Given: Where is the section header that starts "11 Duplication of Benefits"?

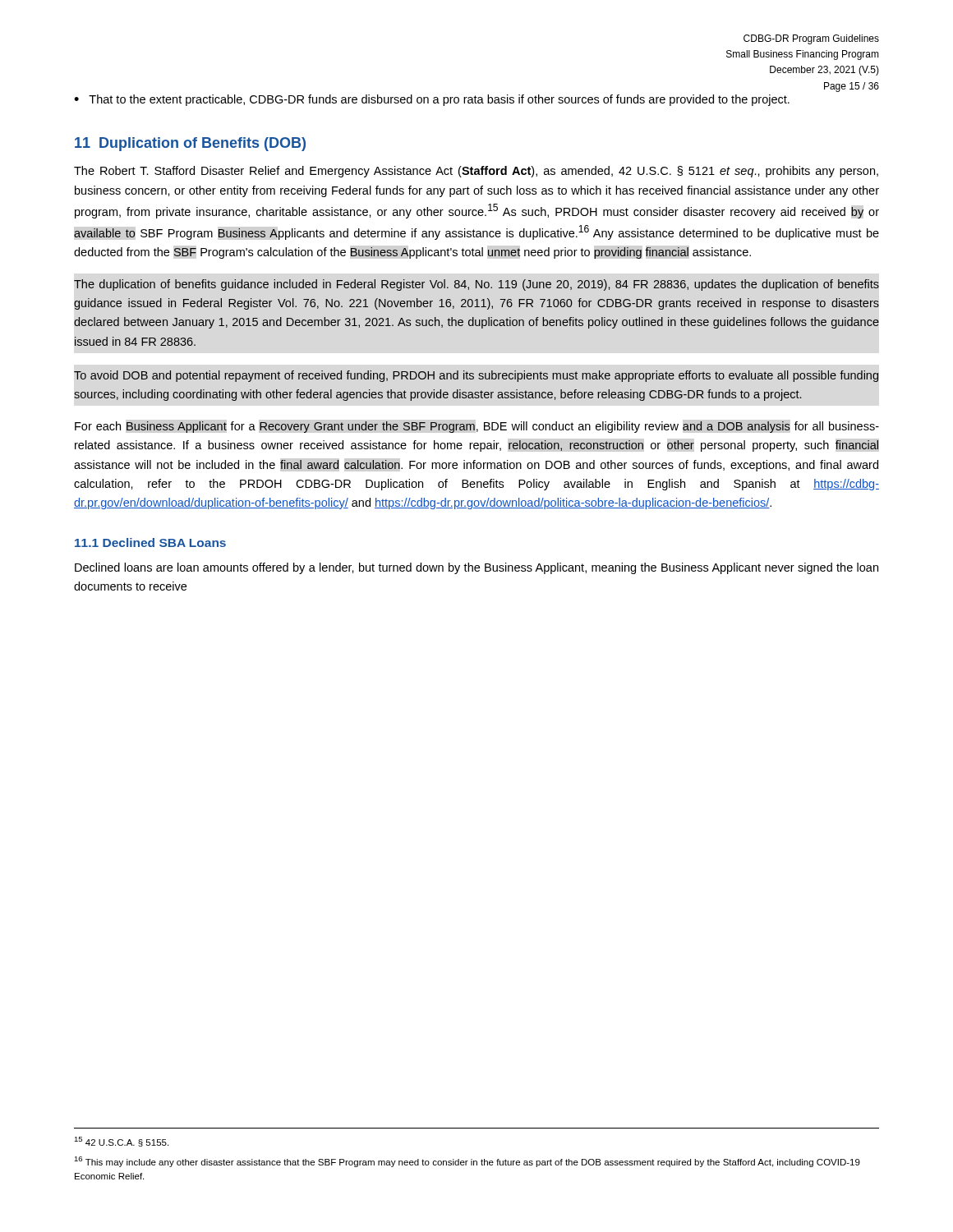Looking at the screenshot, I should tap(190, 143).
